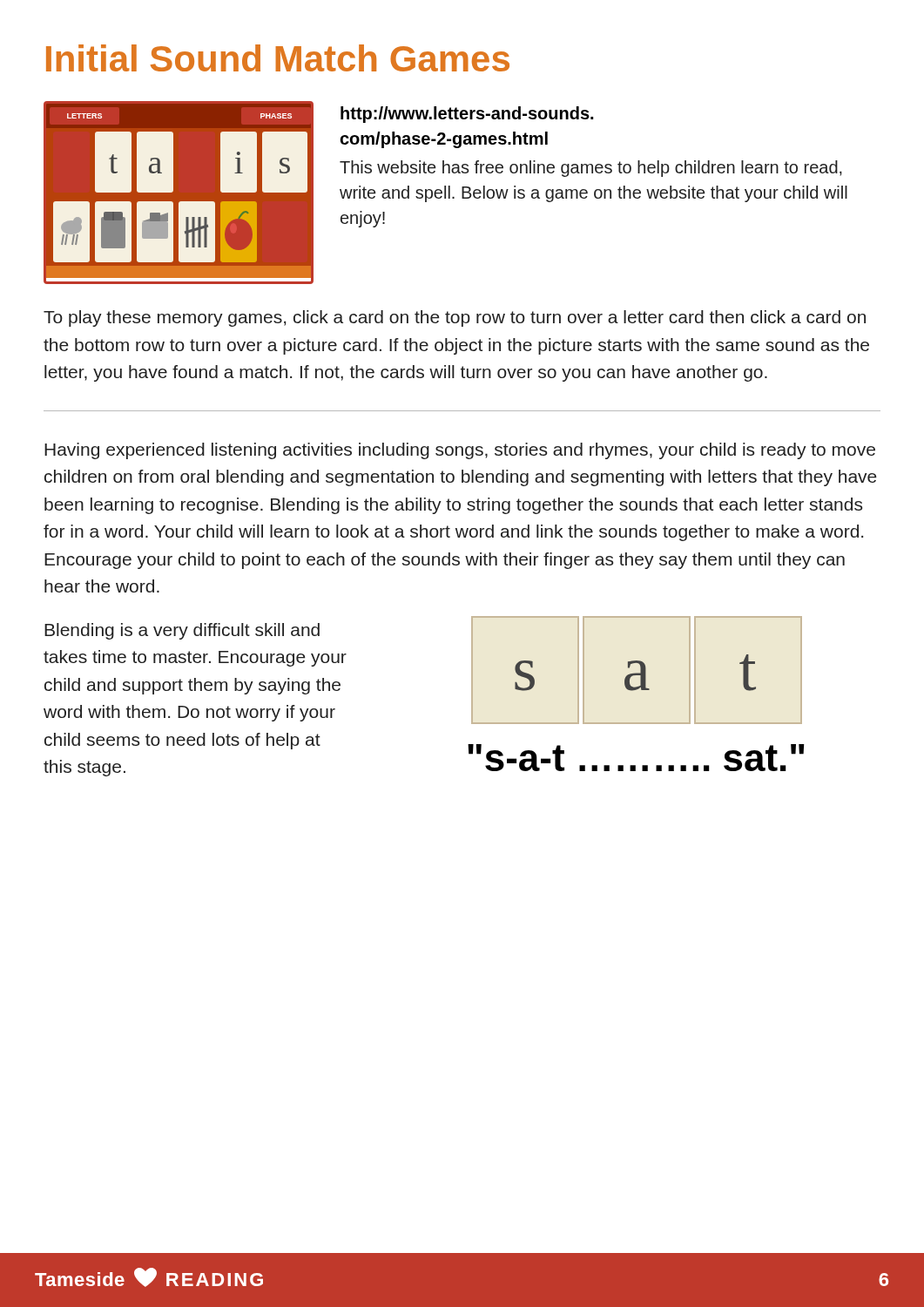This screenshot has height=1307, width=924.
Task: Click on the illustration
Action: [x=636, y=697]
